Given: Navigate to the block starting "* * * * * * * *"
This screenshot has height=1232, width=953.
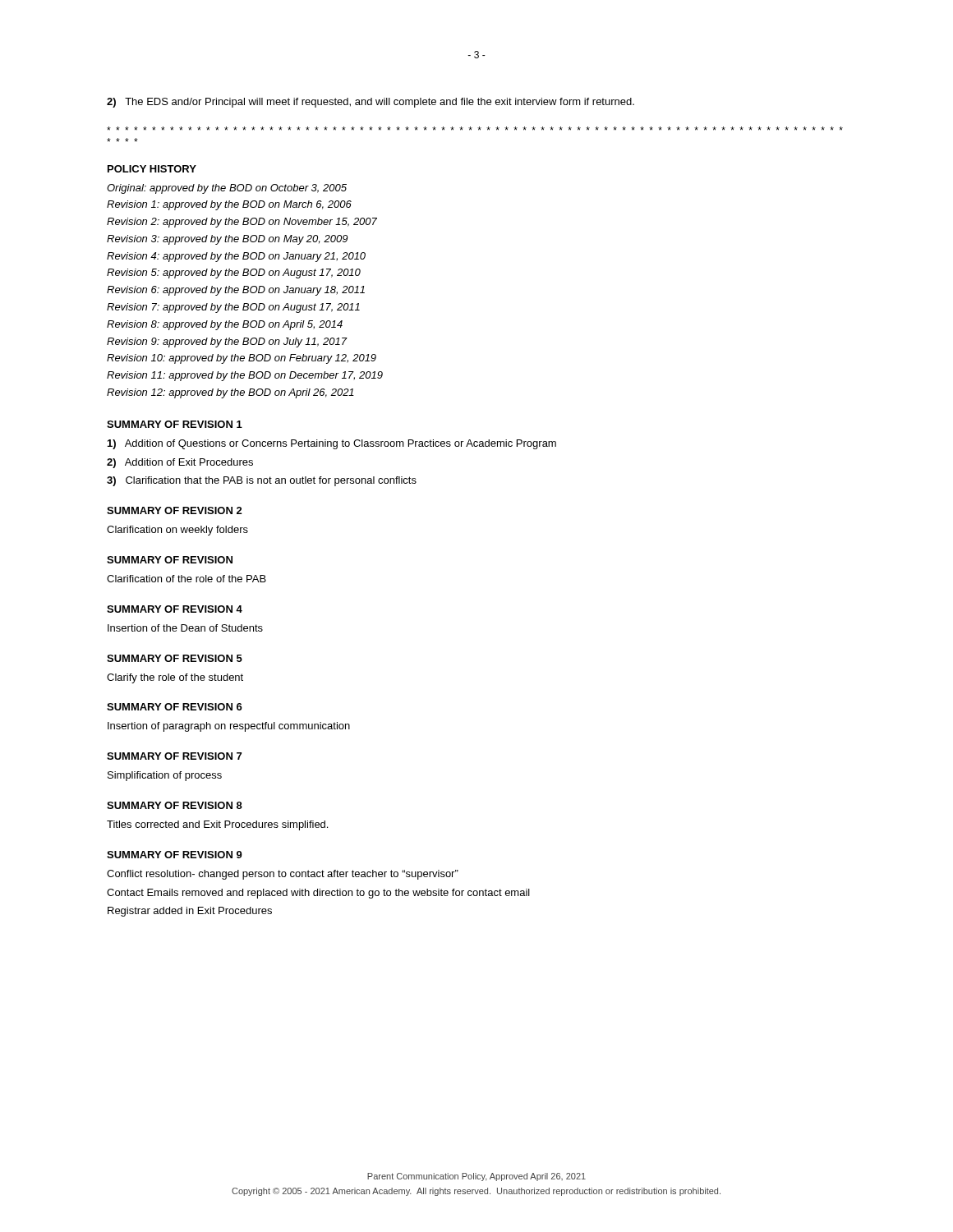Looking at the screenshot, I should (476, 136).
